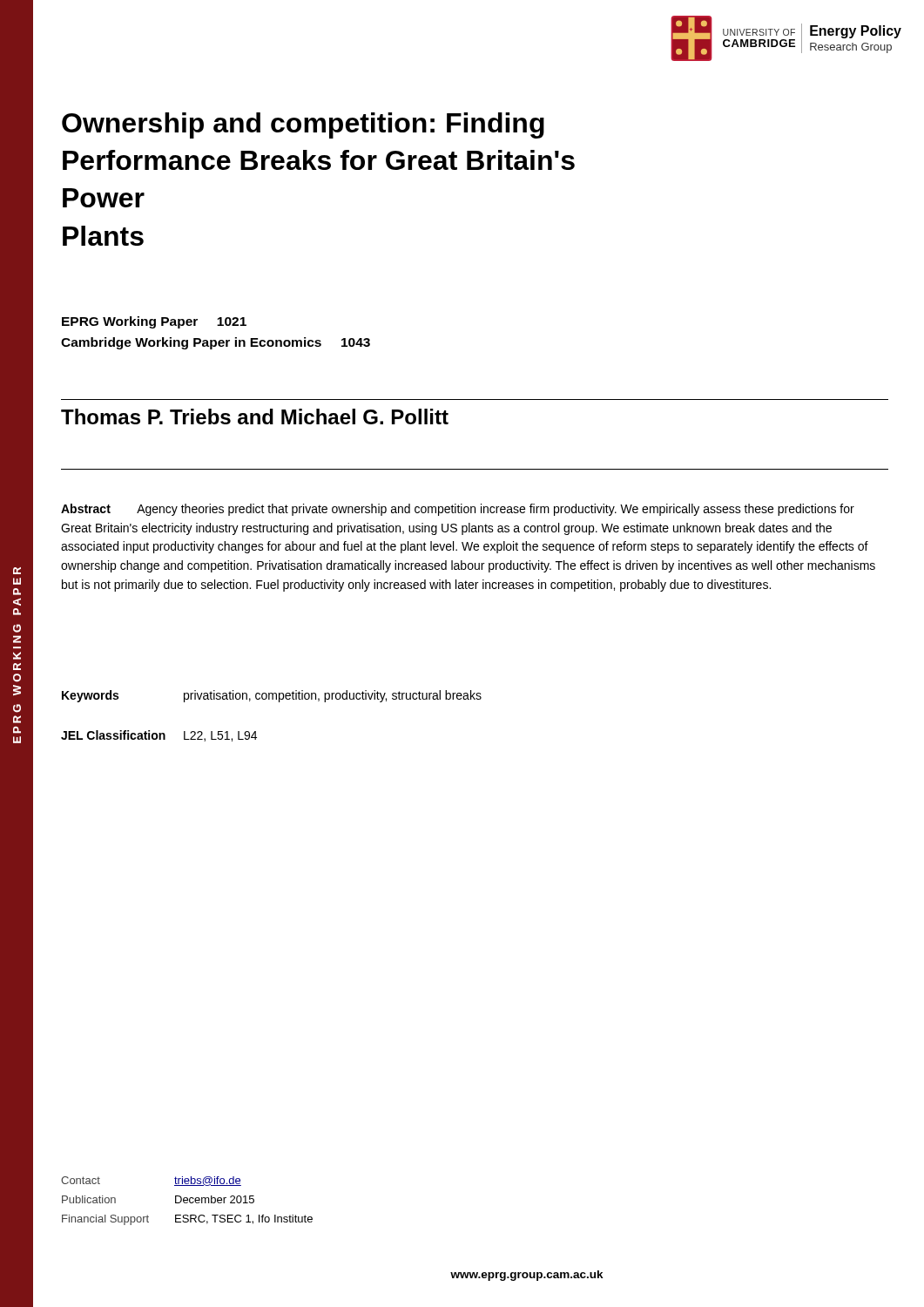Viewport: 924px width, 1307px height.
Task: Locate the text "Thomas P. Triebs and Michael G. Pollitt"
Action: (366, 417)
